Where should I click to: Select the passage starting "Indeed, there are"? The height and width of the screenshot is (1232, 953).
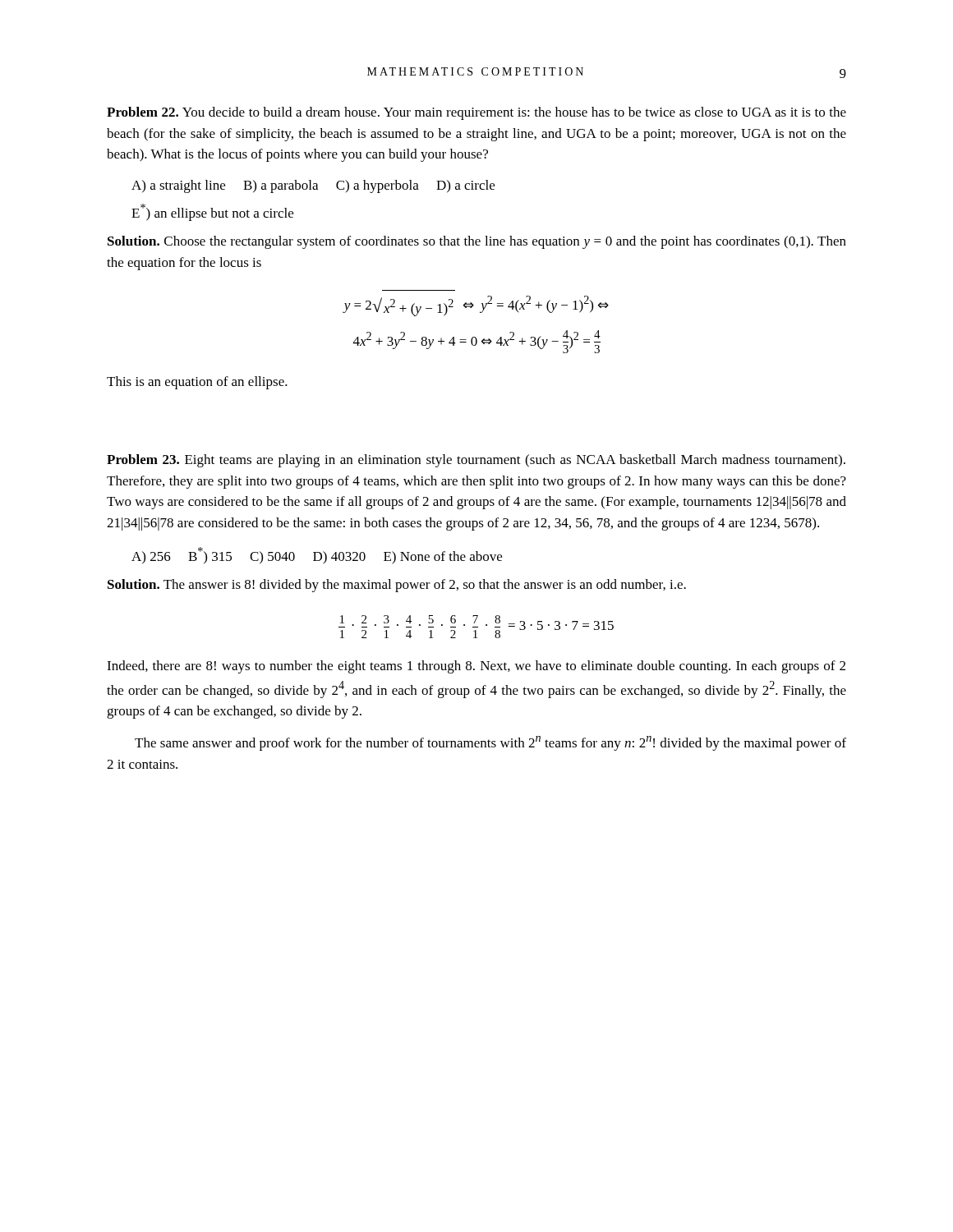tap(476, 688)
